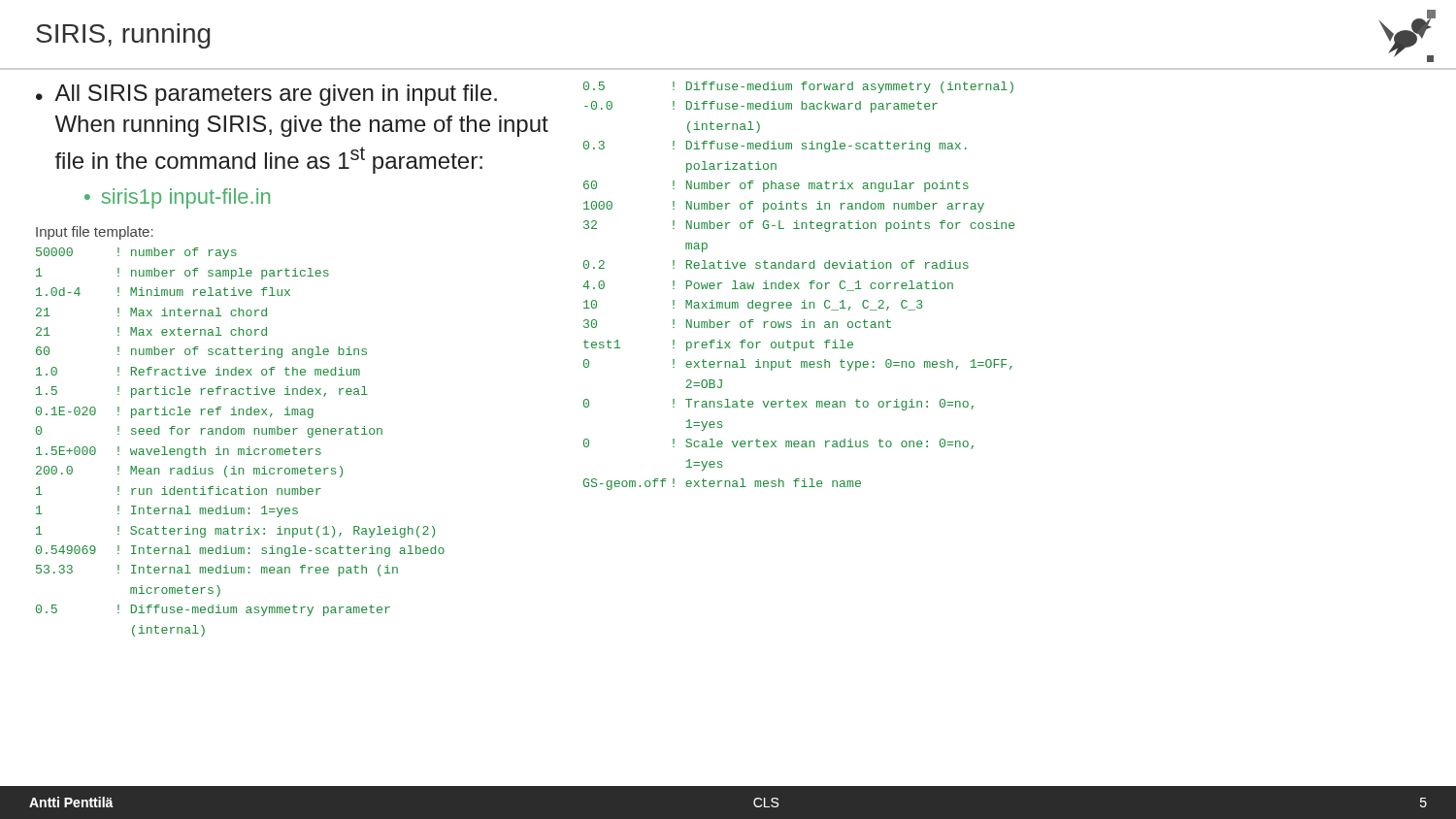Locate the region starting "• siris1p input-file.in"
Image resolution: width=1456 pixels, height=819 pixels.
click(x=177, y=197)
